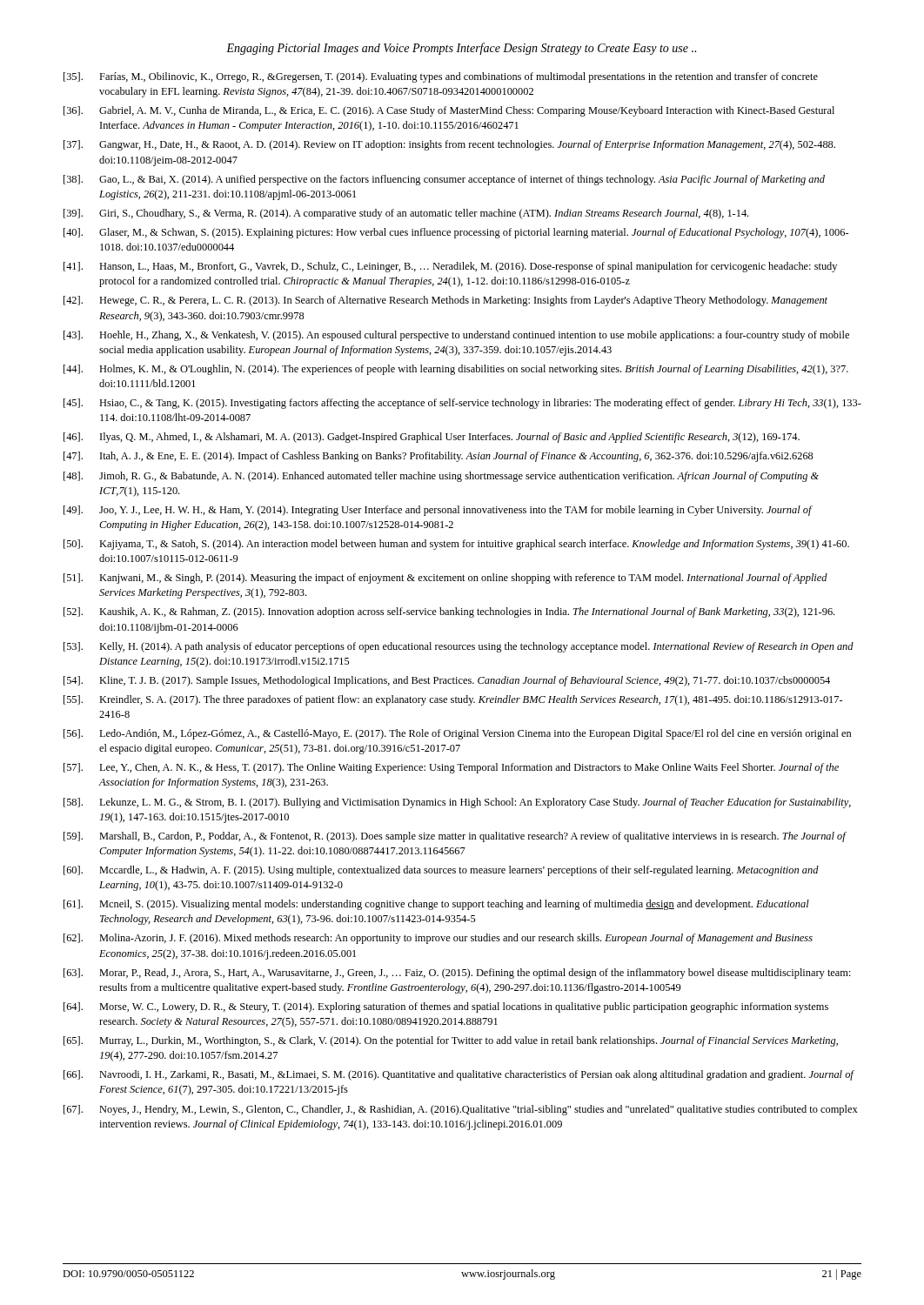Navigate to the passage starting "[46]. Ilyas, Q. M., Ahmed,"
Image resolution: width=924 pixels, height=1305 pixels.
(462, 437)
